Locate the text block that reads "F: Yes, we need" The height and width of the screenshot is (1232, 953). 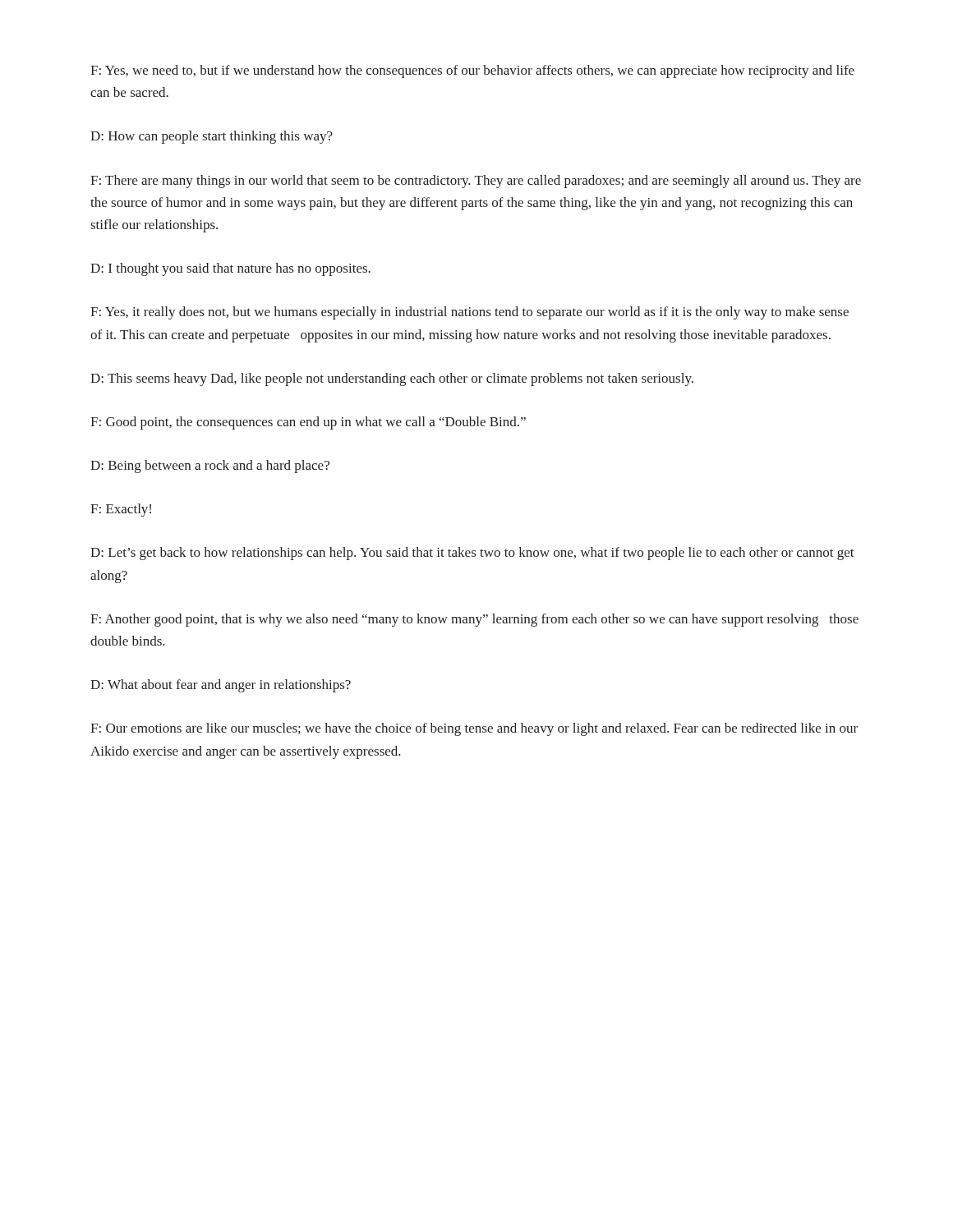click(x=472, y=81)
